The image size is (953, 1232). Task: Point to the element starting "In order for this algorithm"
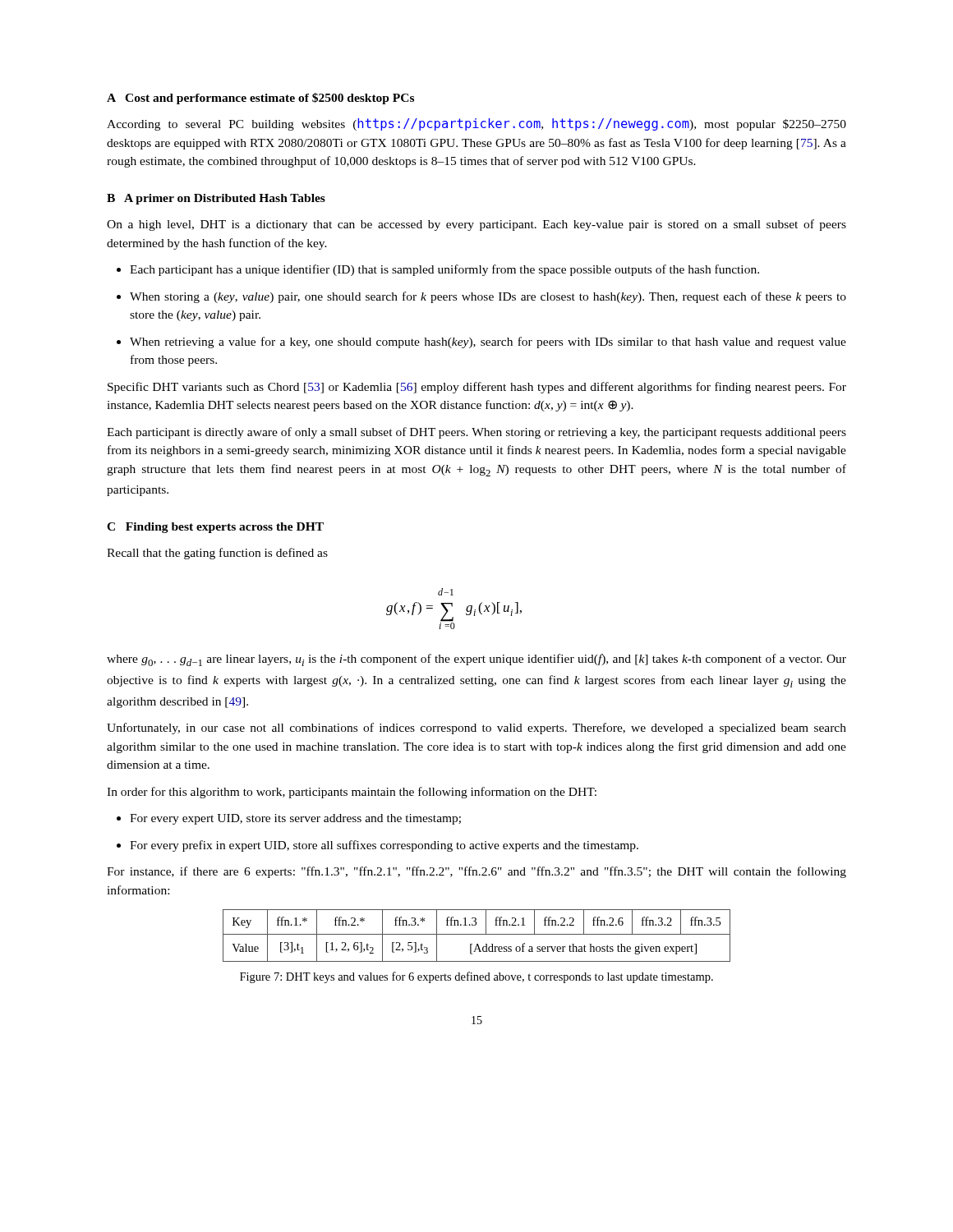point(476,792)
